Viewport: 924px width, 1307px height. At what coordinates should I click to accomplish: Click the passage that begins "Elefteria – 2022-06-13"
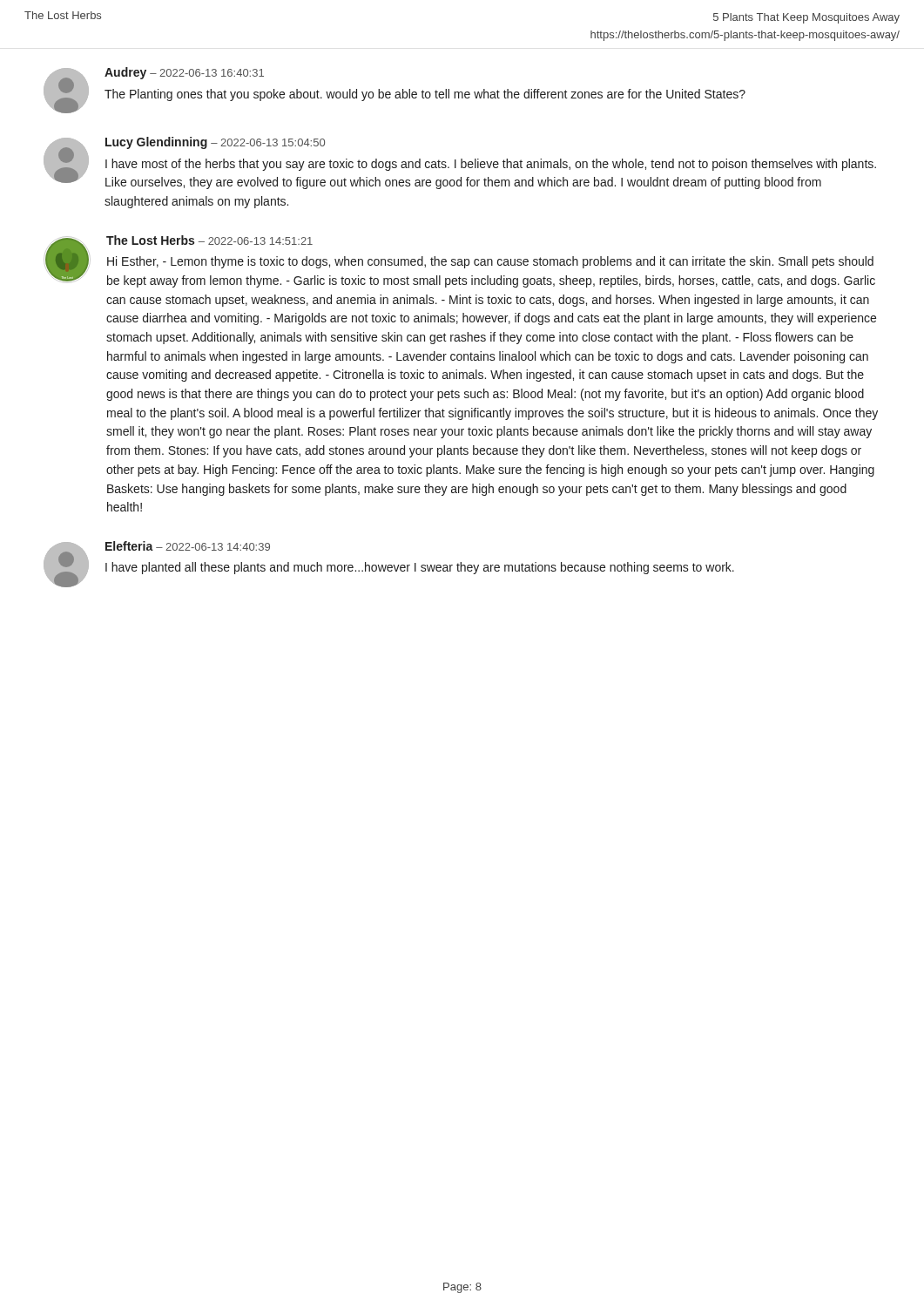tap(462, 563)
